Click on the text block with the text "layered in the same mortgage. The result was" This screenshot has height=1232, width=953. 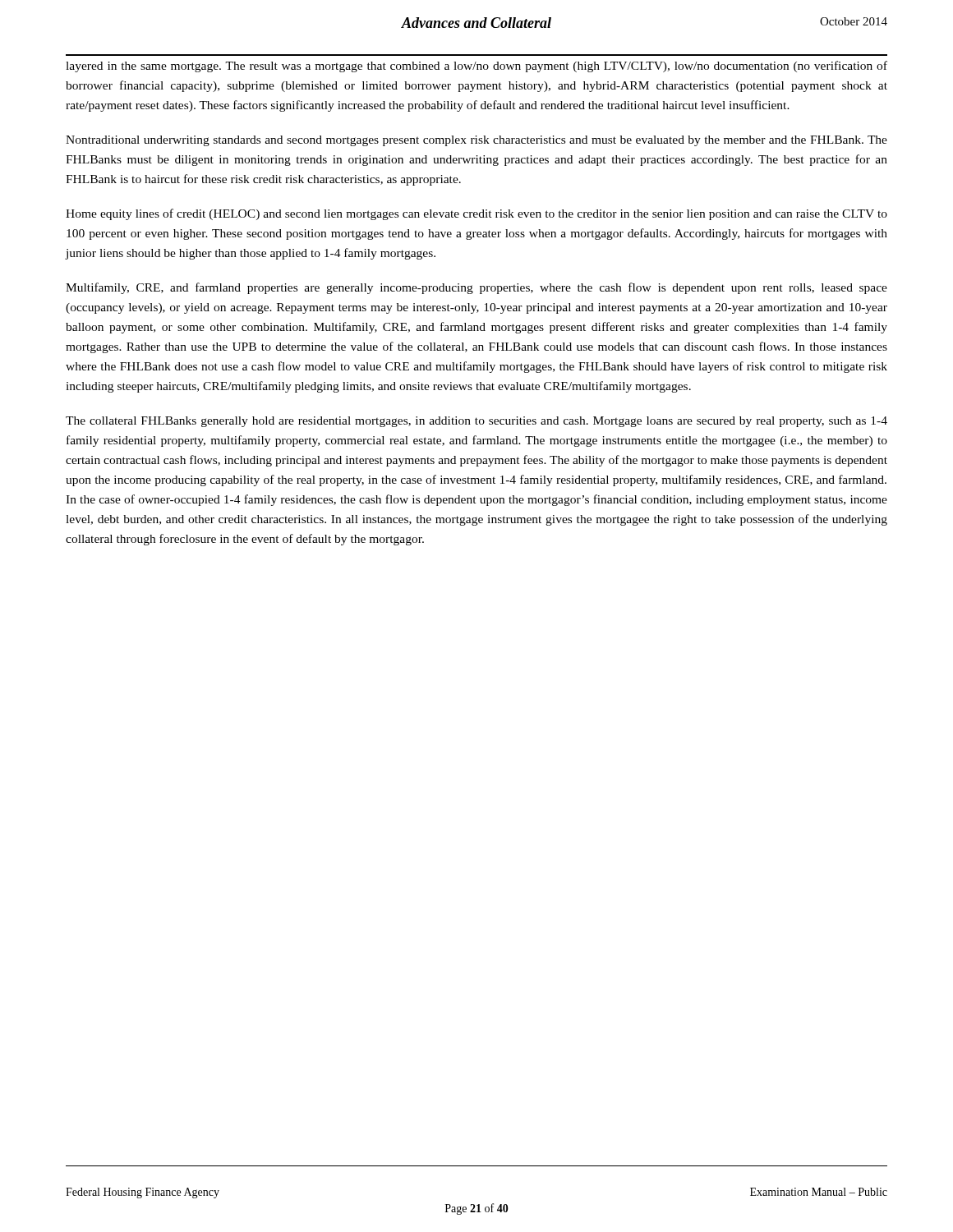click(476, 85)
